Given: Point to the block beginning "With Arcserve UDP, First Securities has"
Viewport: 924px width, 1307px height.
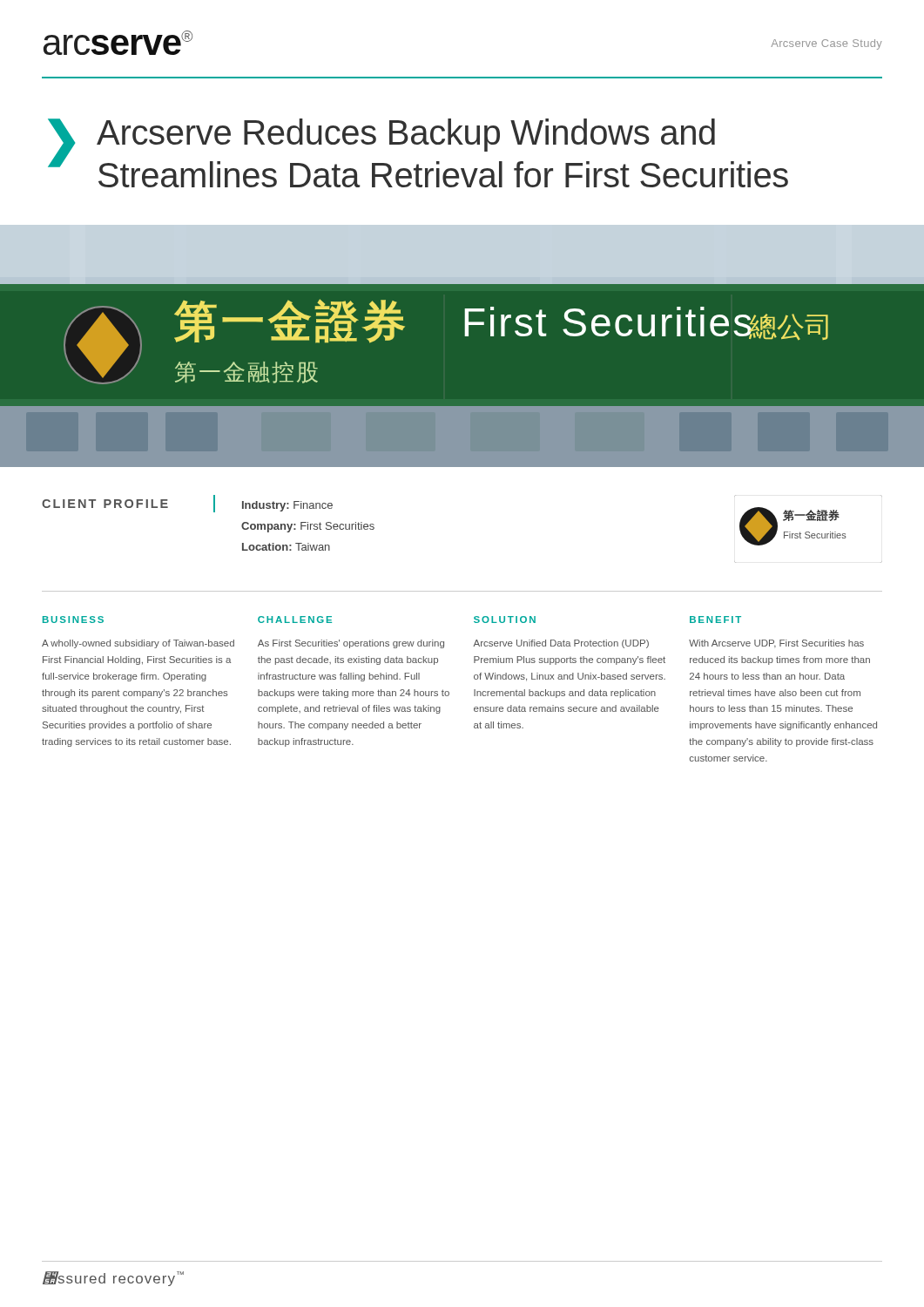Looking at the screenshot, I should pos(783,700).
